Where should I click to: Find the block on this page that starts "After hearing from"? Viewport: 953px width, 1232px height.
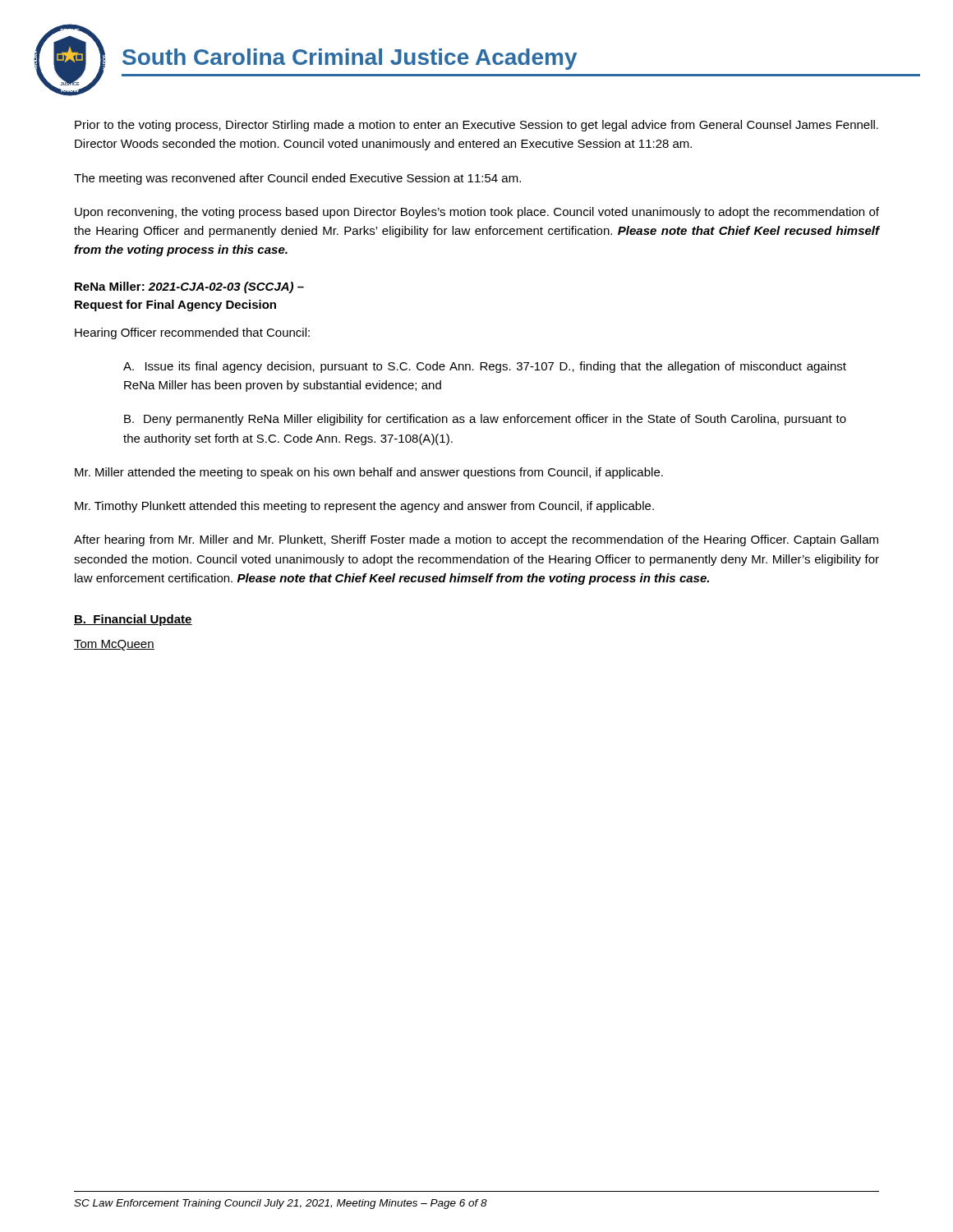[476, 559]
